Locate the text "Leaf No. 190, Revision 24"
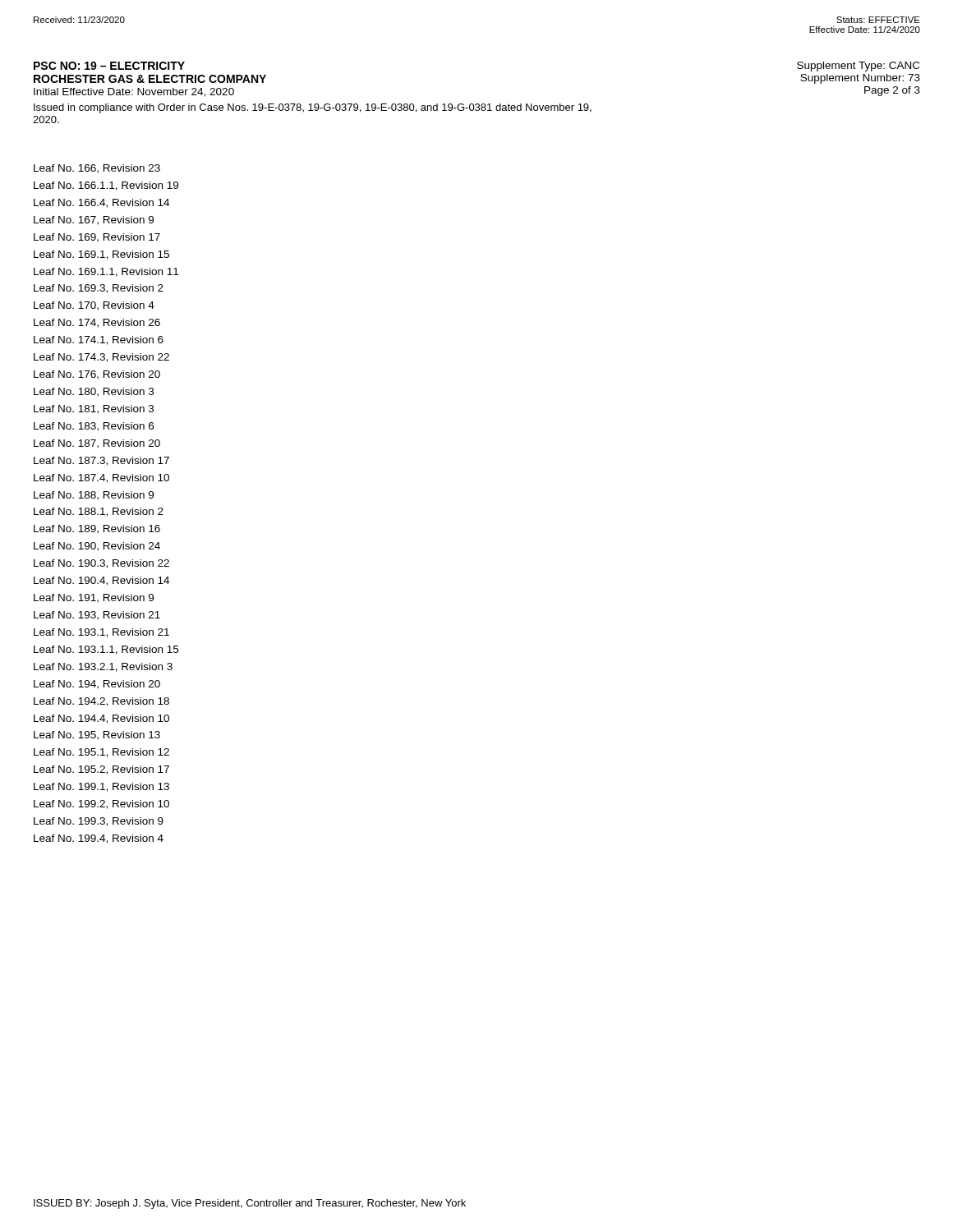 pyautogui.click(x=97, y=546)
